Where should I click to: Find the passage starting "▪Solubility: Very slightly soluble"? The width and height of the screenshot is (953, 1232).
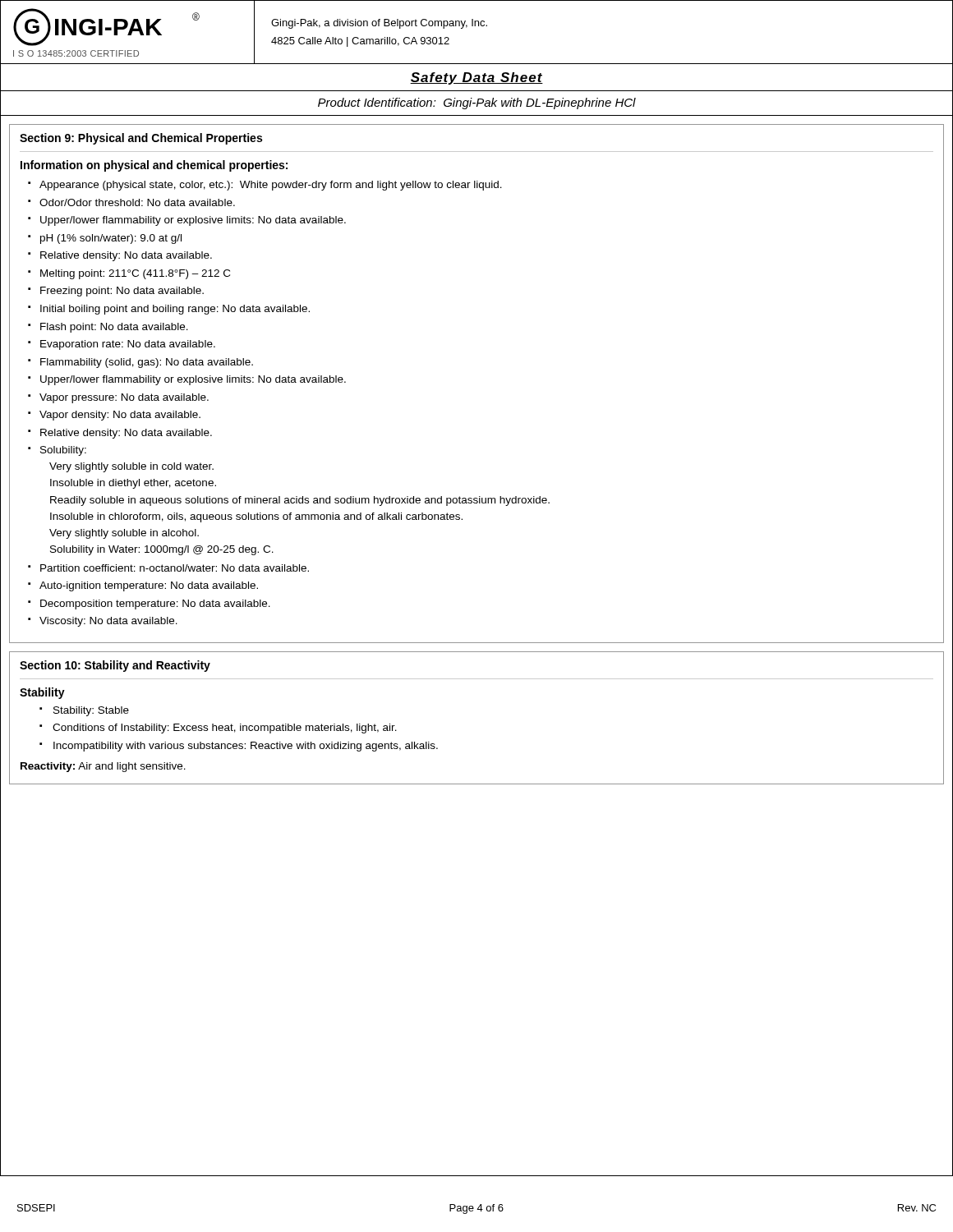point(486,500)
